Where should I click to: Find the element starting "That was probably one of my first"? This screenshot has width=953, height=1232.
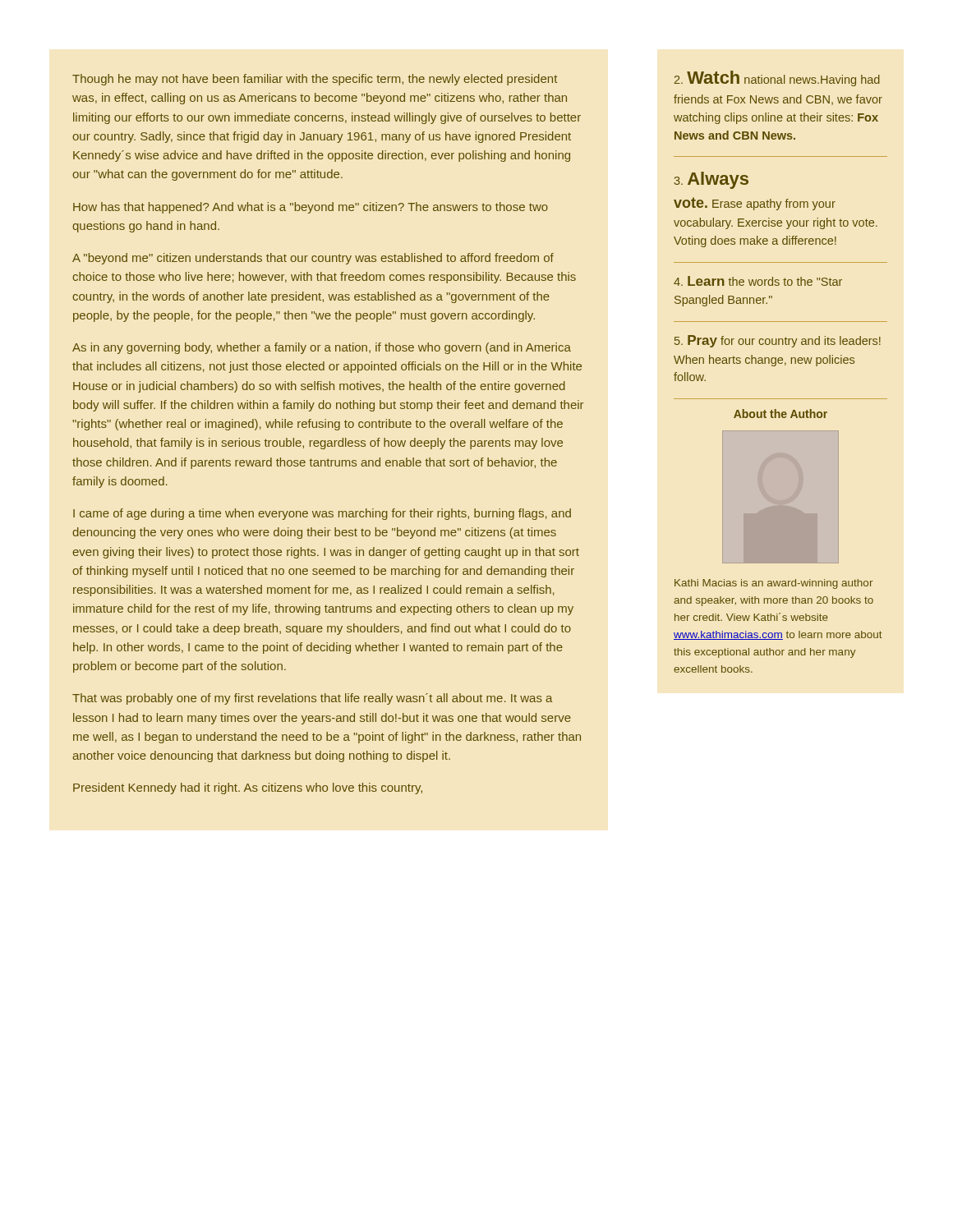(x=329, y=727)
